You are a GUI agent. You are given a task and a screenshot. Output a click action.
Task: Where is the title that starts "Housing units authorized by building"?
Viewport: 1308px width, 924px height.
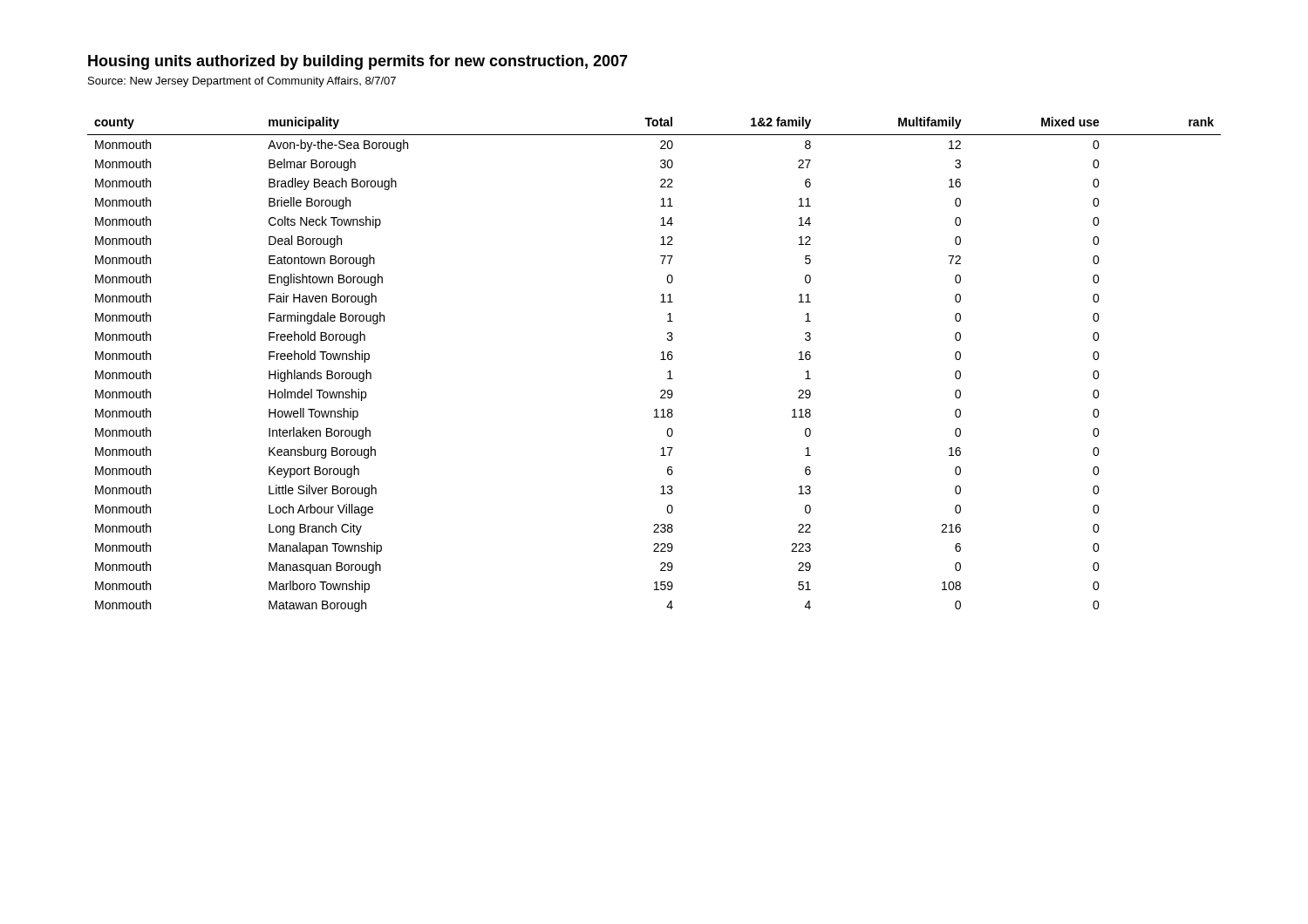(x=358, y=62)
